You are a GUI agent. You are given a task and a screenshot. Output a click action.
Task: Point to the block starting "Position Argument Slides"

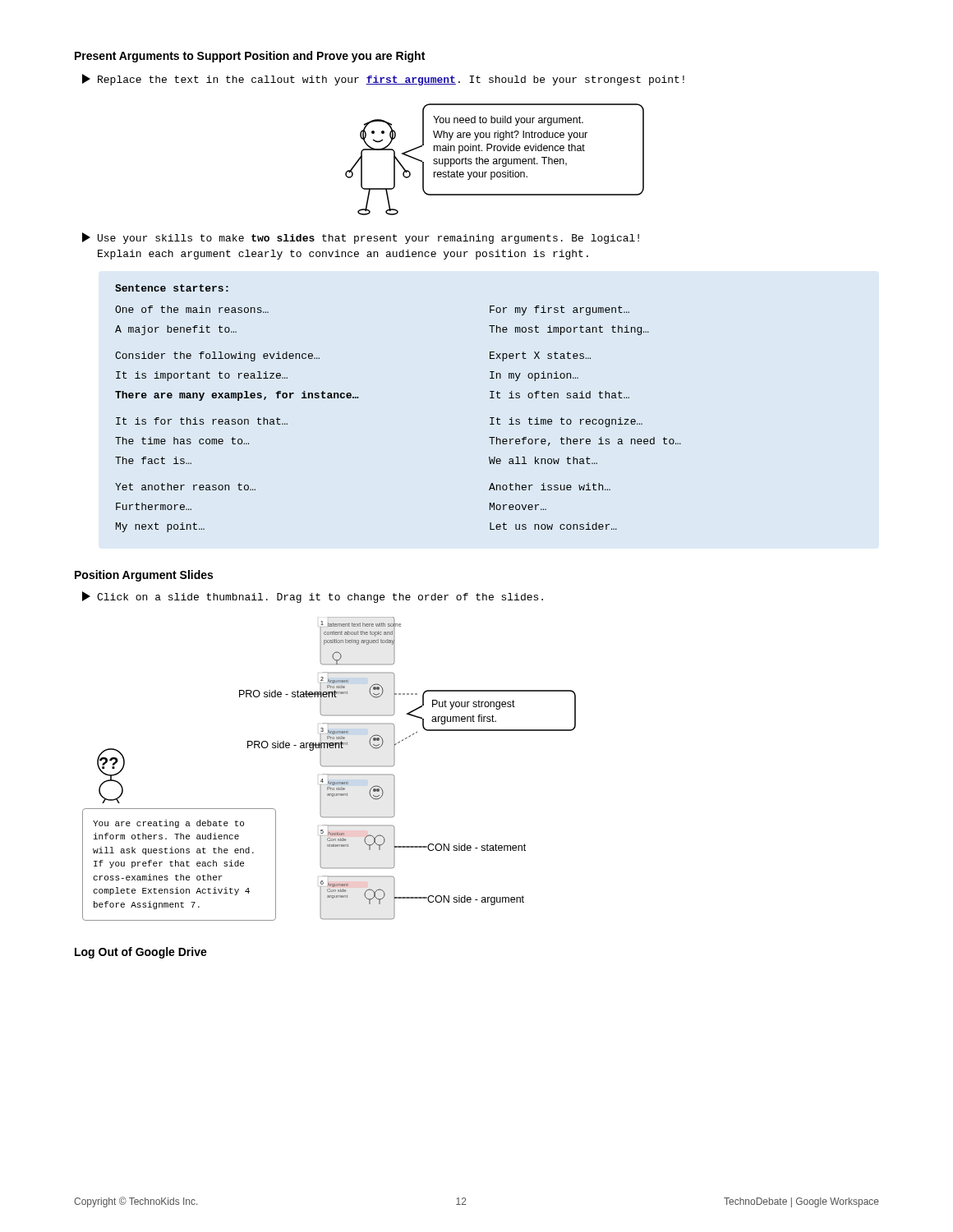point(144,575)
